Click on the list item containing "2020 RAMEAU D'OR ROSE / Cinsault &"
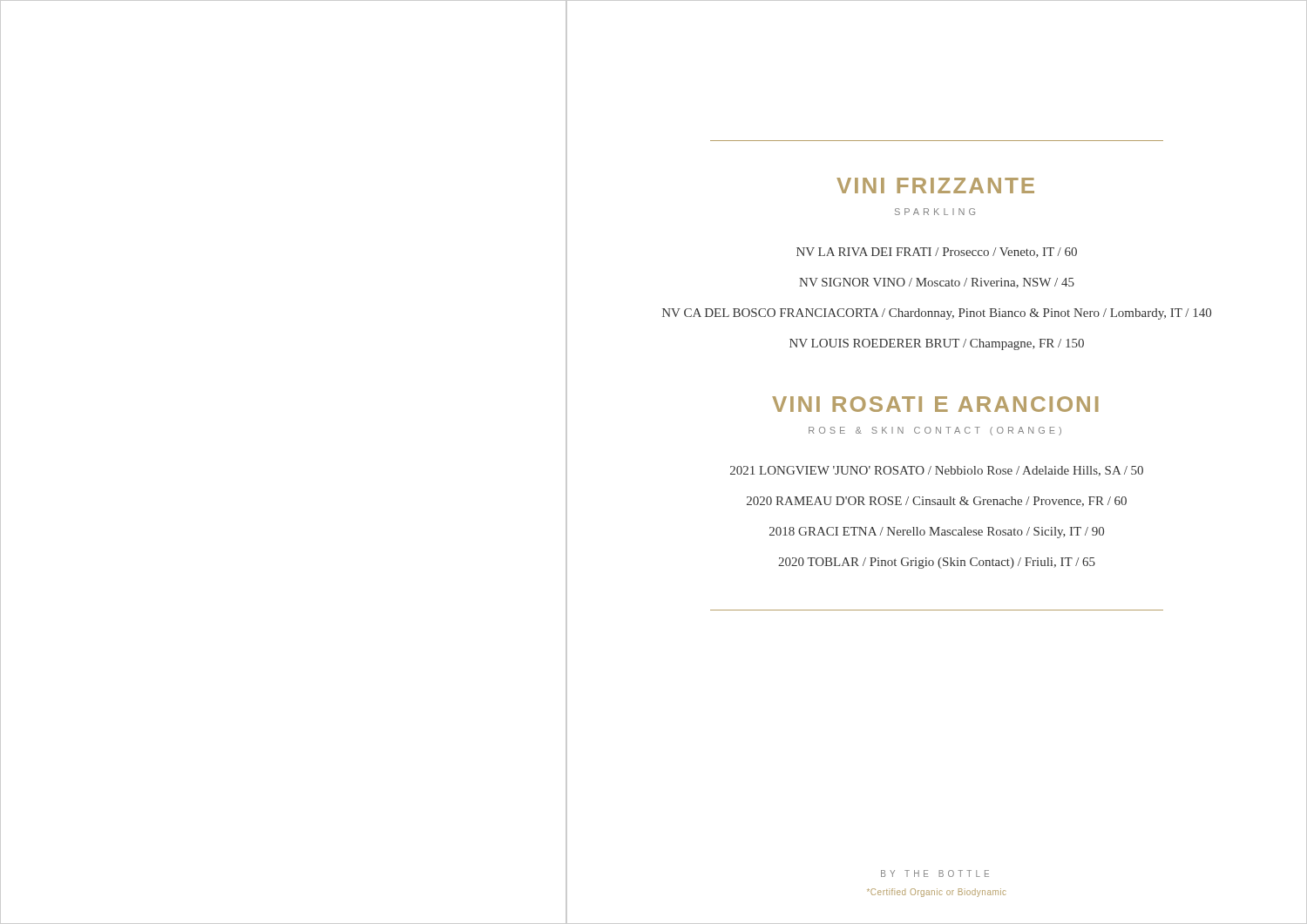The width and height of the screenshot is (1307, 924). tap(937, 501)
